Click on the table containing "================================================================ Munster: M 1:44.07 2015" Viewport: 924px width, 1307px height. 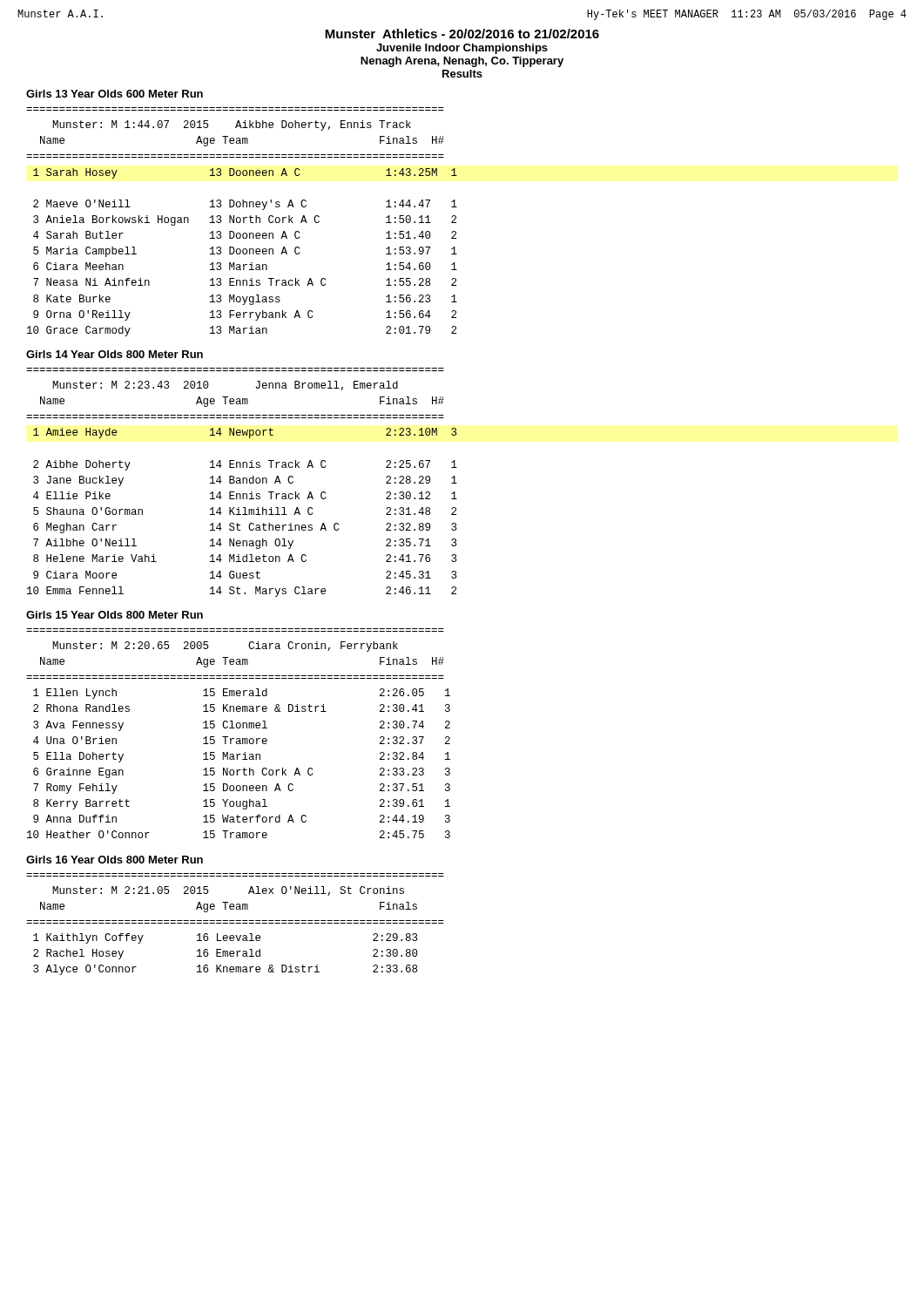pos(462,220)
